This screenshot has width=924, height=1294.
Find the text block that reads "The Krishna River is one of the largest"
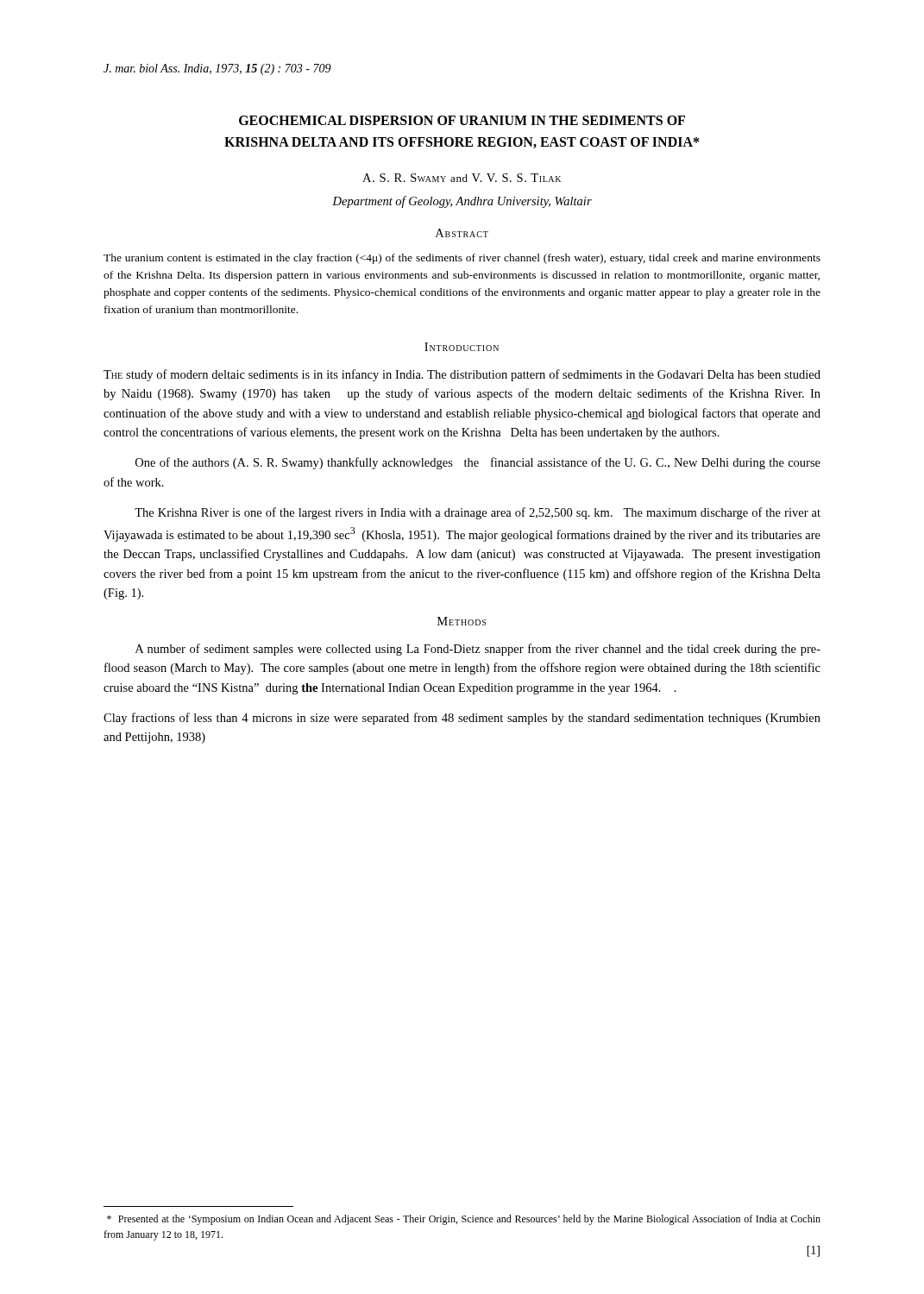(x=462, y=553)
